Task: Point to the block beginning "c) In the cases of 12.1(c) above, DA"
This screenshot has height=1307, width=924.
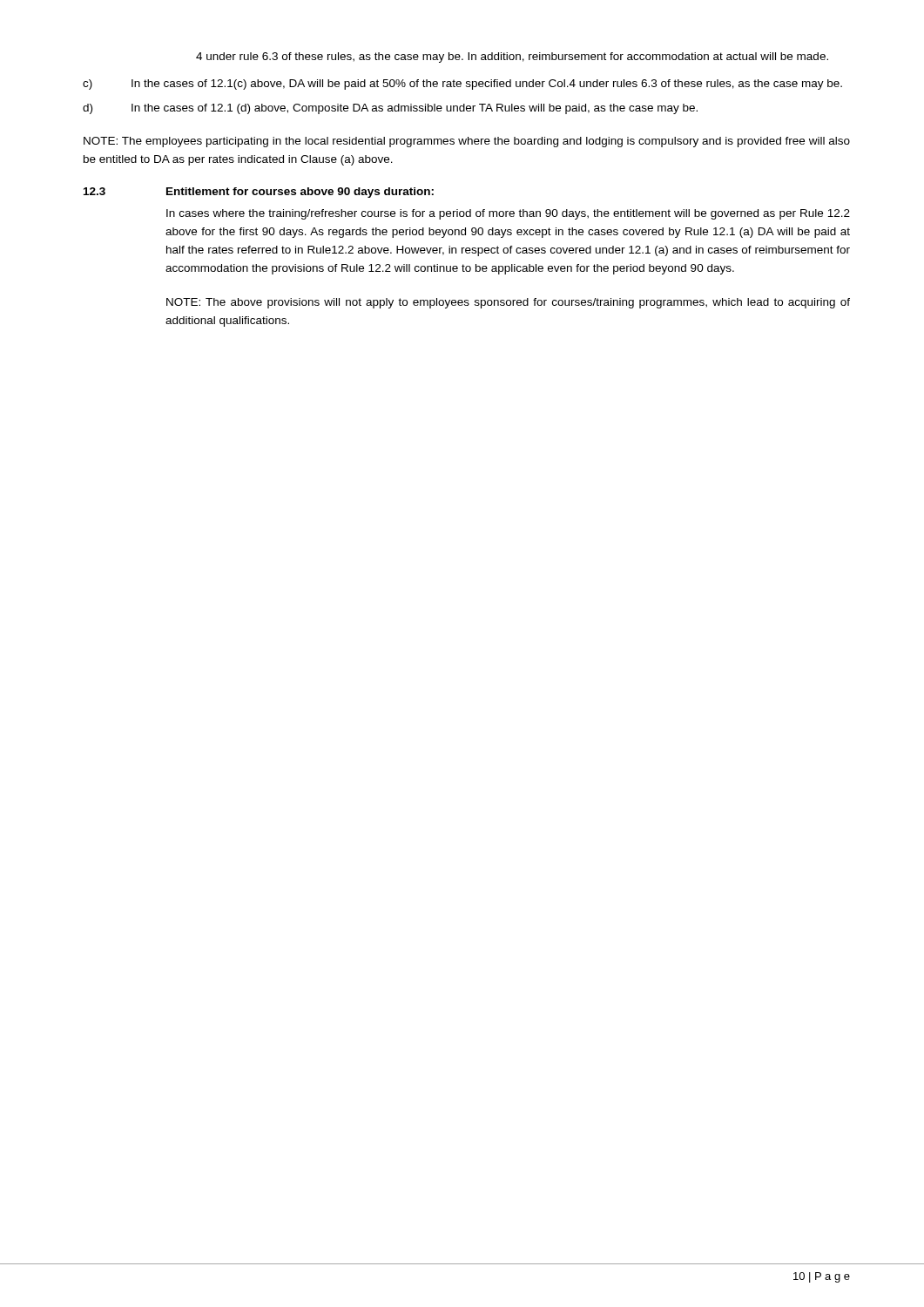Action: click(466, 84)
